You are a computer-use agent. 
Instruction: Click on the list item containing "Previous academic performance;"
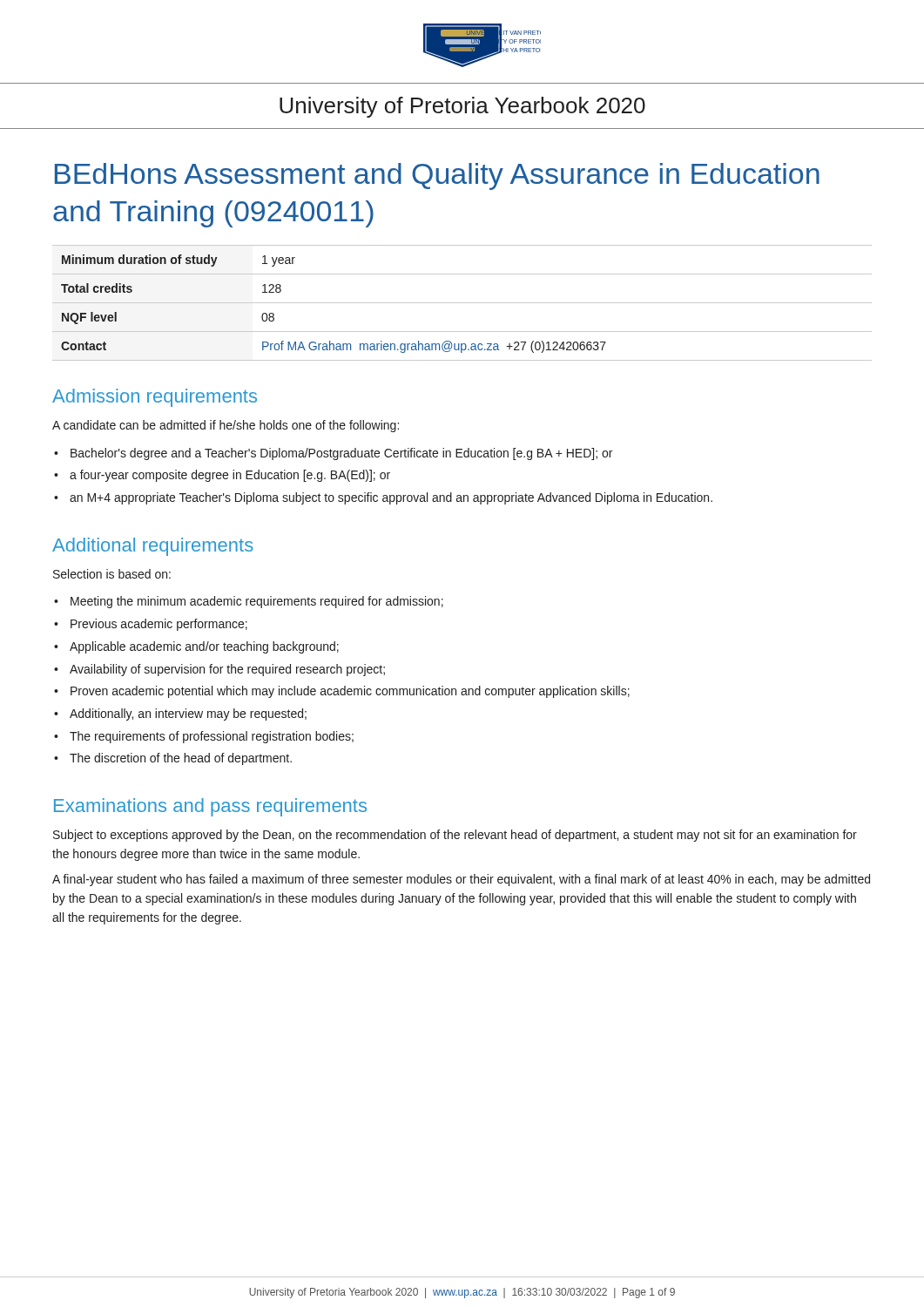159,624
